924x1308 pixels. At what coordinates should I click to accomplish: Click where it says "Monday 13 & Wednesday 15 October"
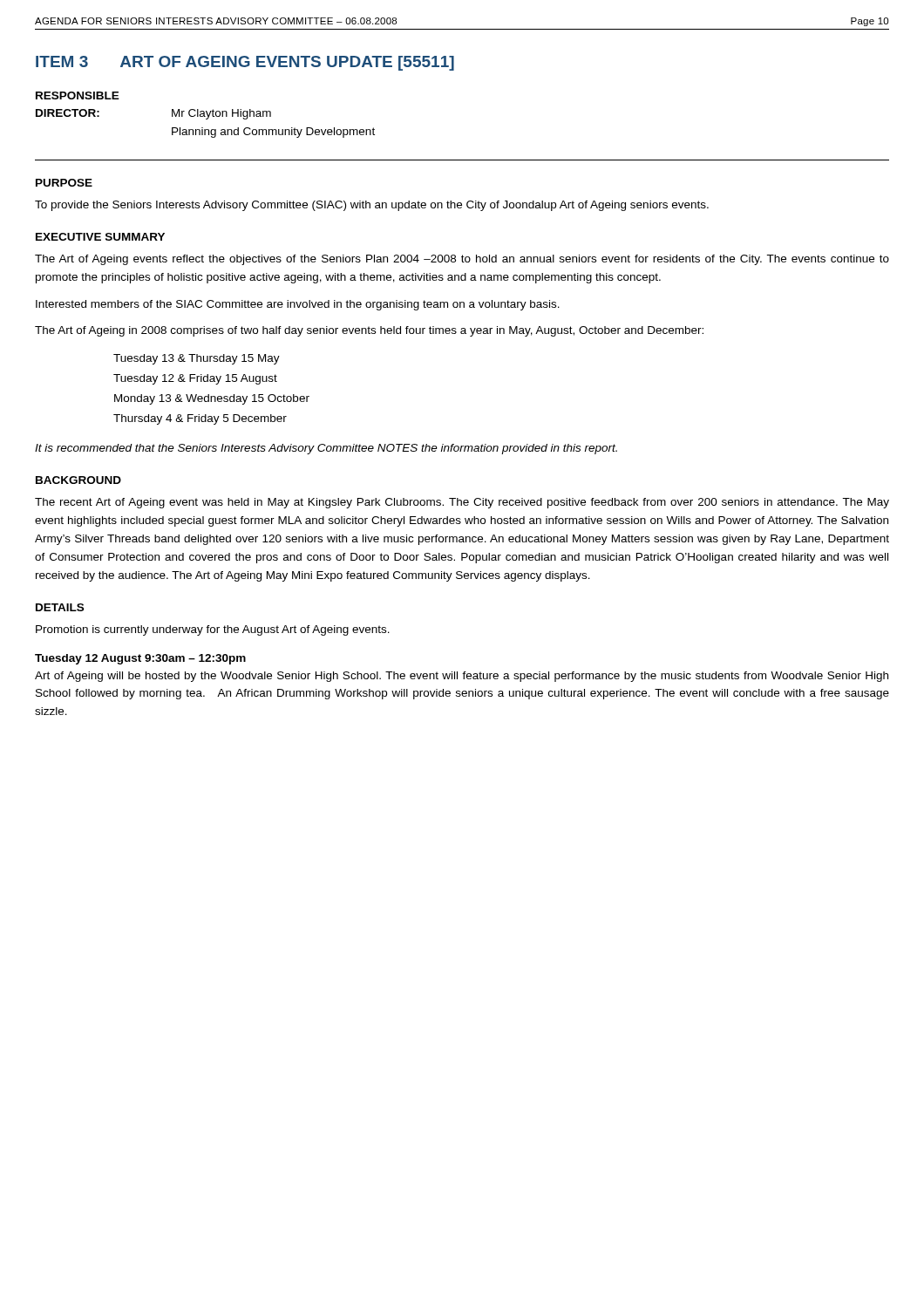[x=211, y=398]
